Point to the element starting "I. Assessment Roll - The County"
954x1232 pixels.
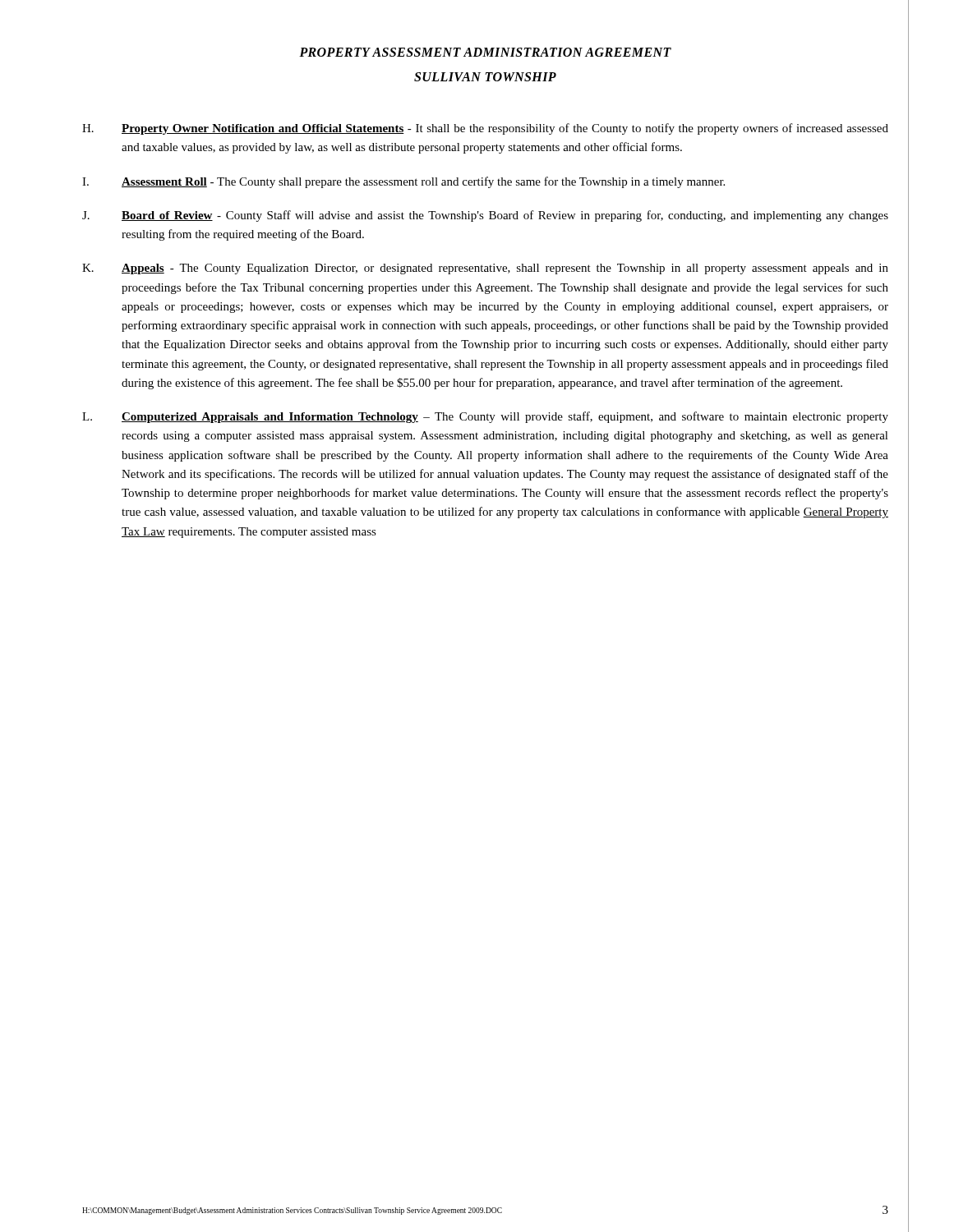(x=485, y=182)
